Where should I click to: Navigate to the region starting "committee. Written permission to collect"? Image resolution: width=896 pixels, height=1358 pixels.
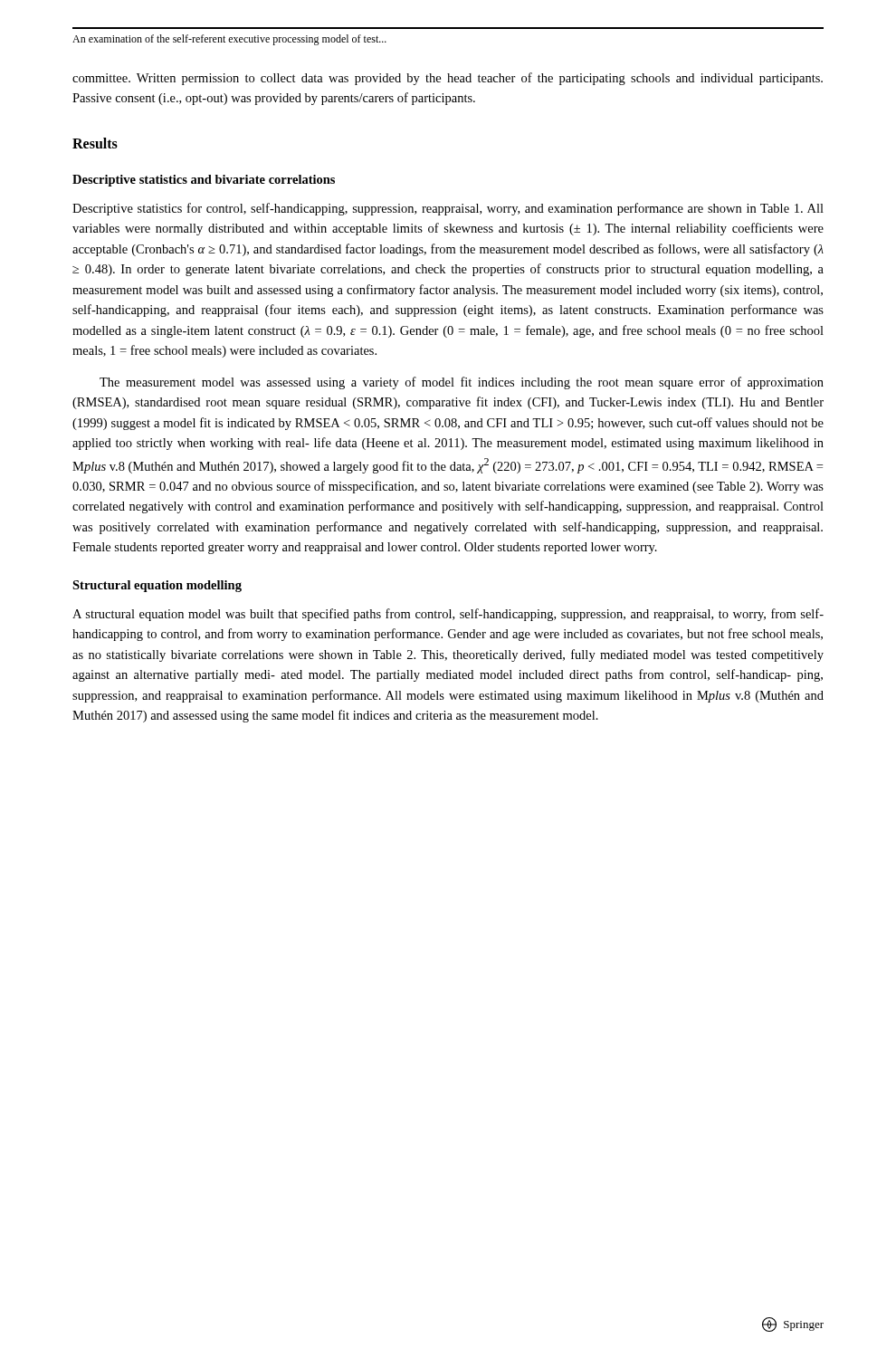pos(448,88)
